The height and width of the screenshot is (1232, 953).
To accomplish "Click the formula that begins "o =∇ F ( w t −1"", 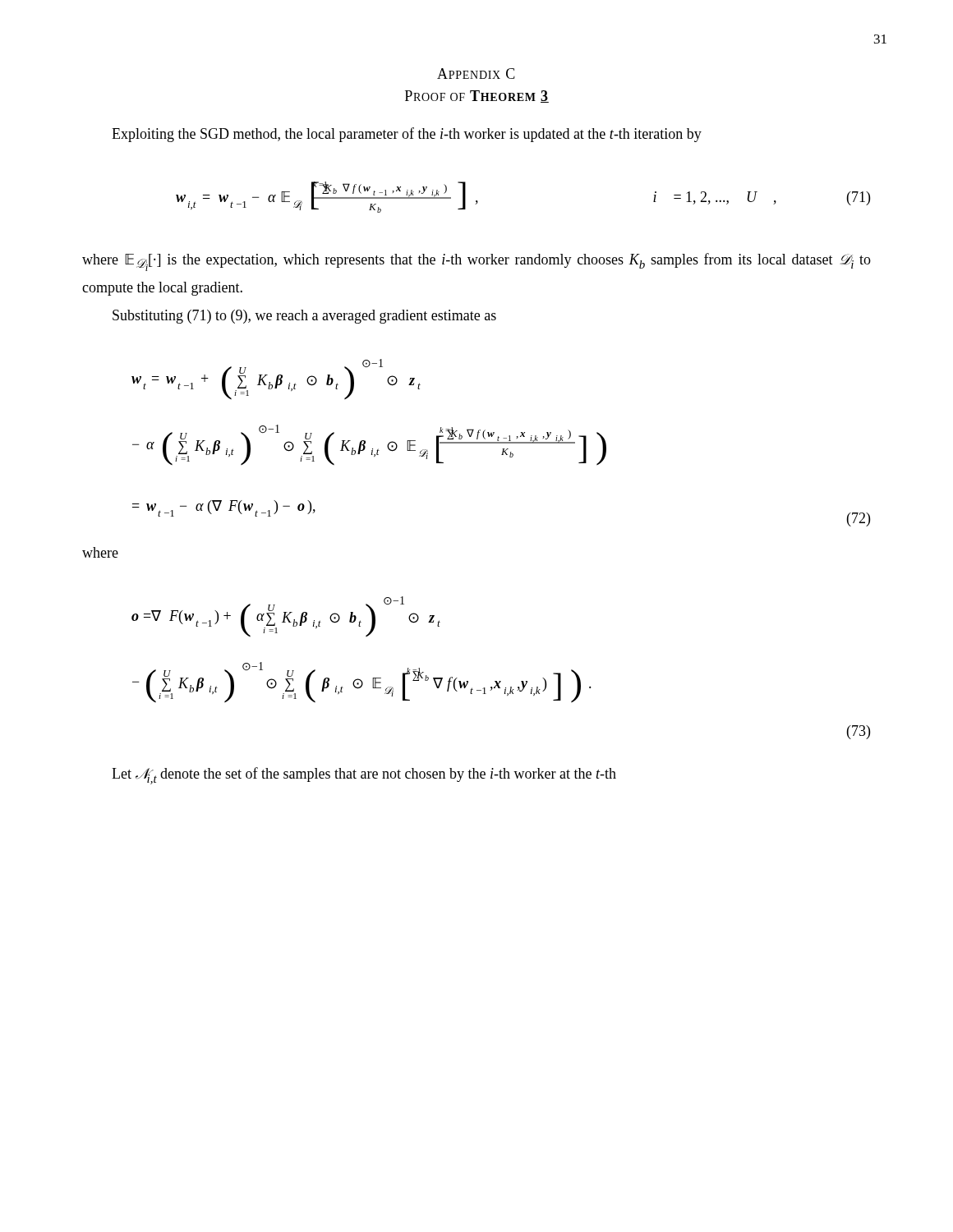I will (x=501, y=664).
